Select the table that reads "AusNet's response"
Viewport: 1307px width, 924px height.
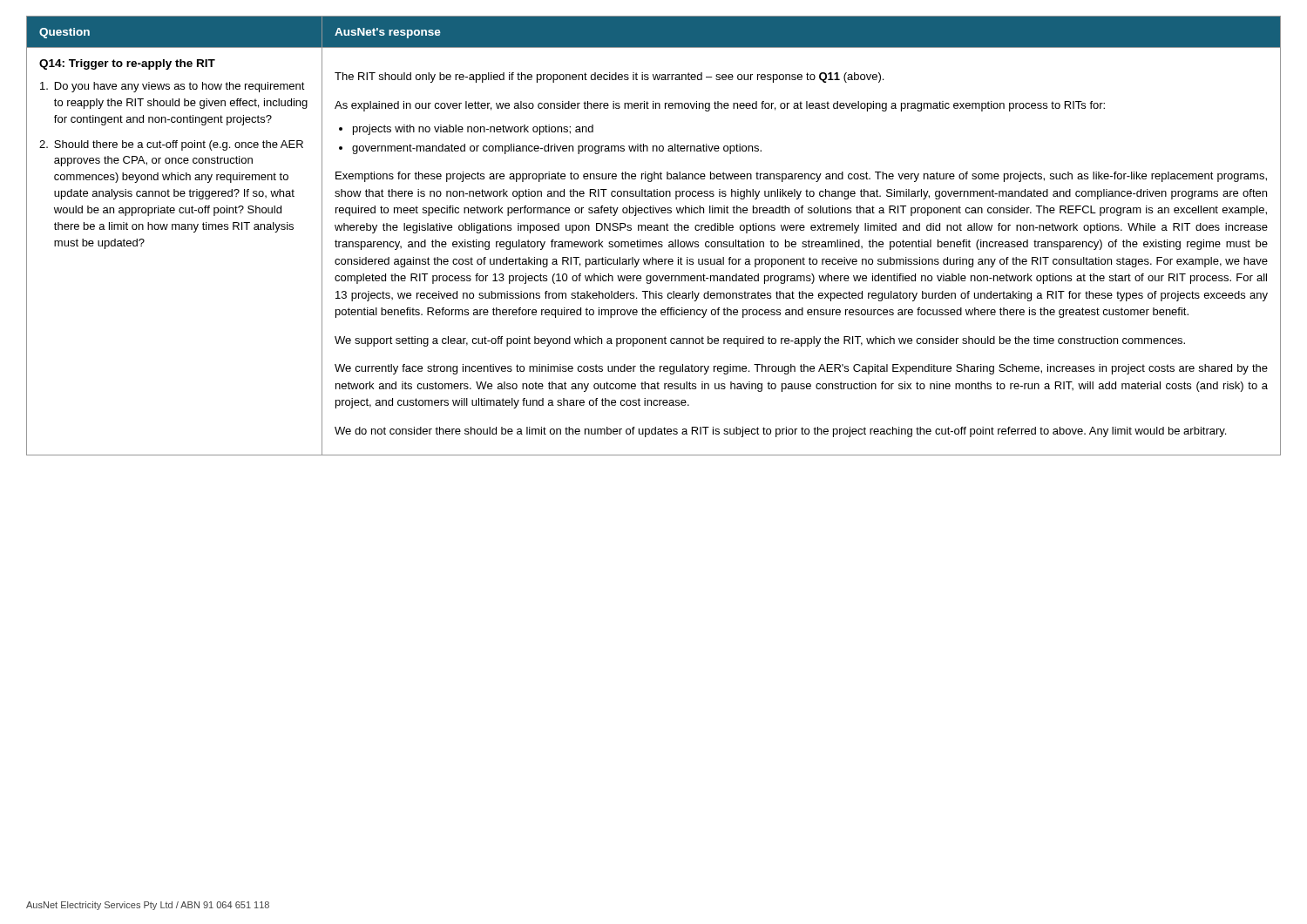pyautogui.click(x=654, y=236)
